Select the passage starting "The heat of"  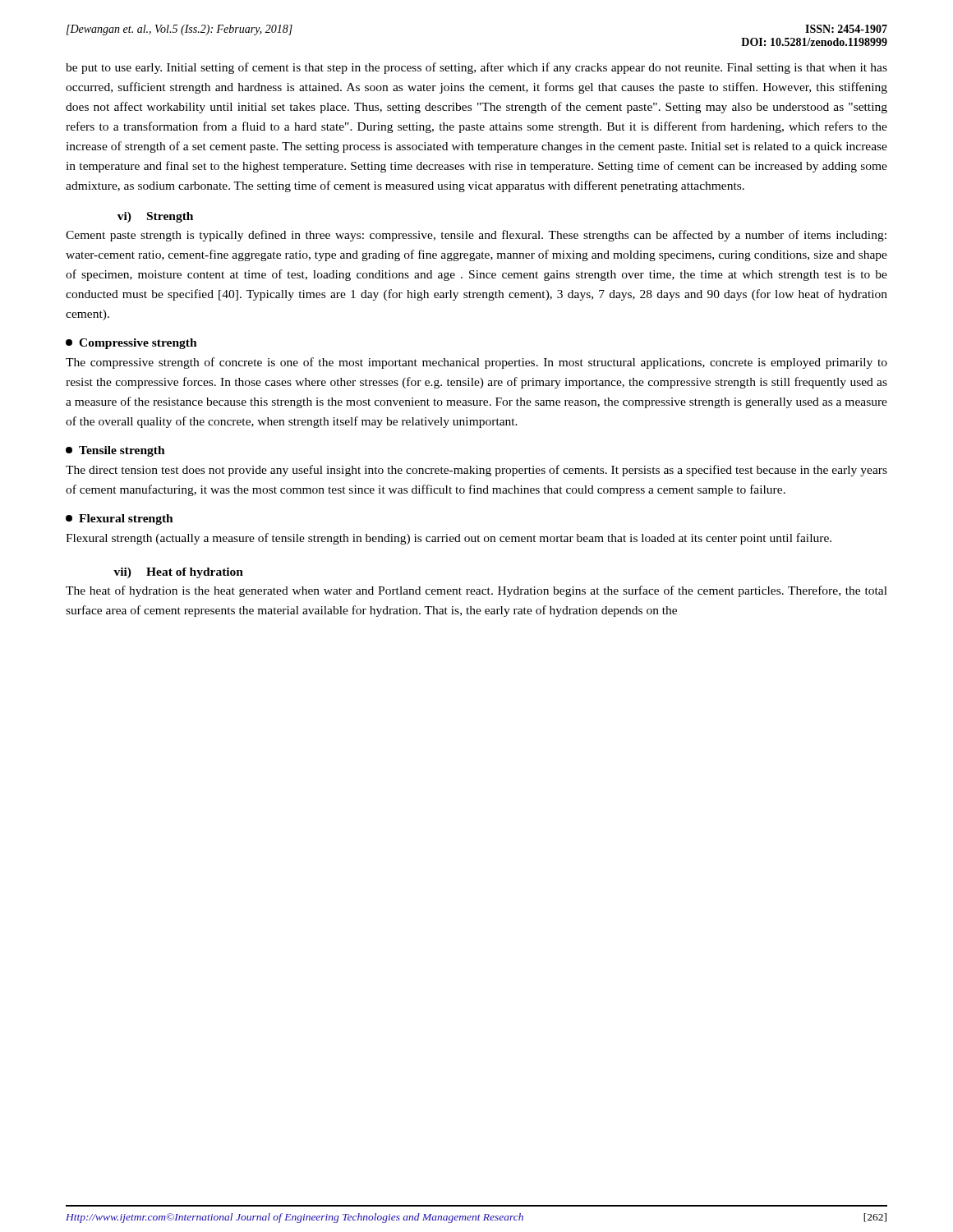476,600
